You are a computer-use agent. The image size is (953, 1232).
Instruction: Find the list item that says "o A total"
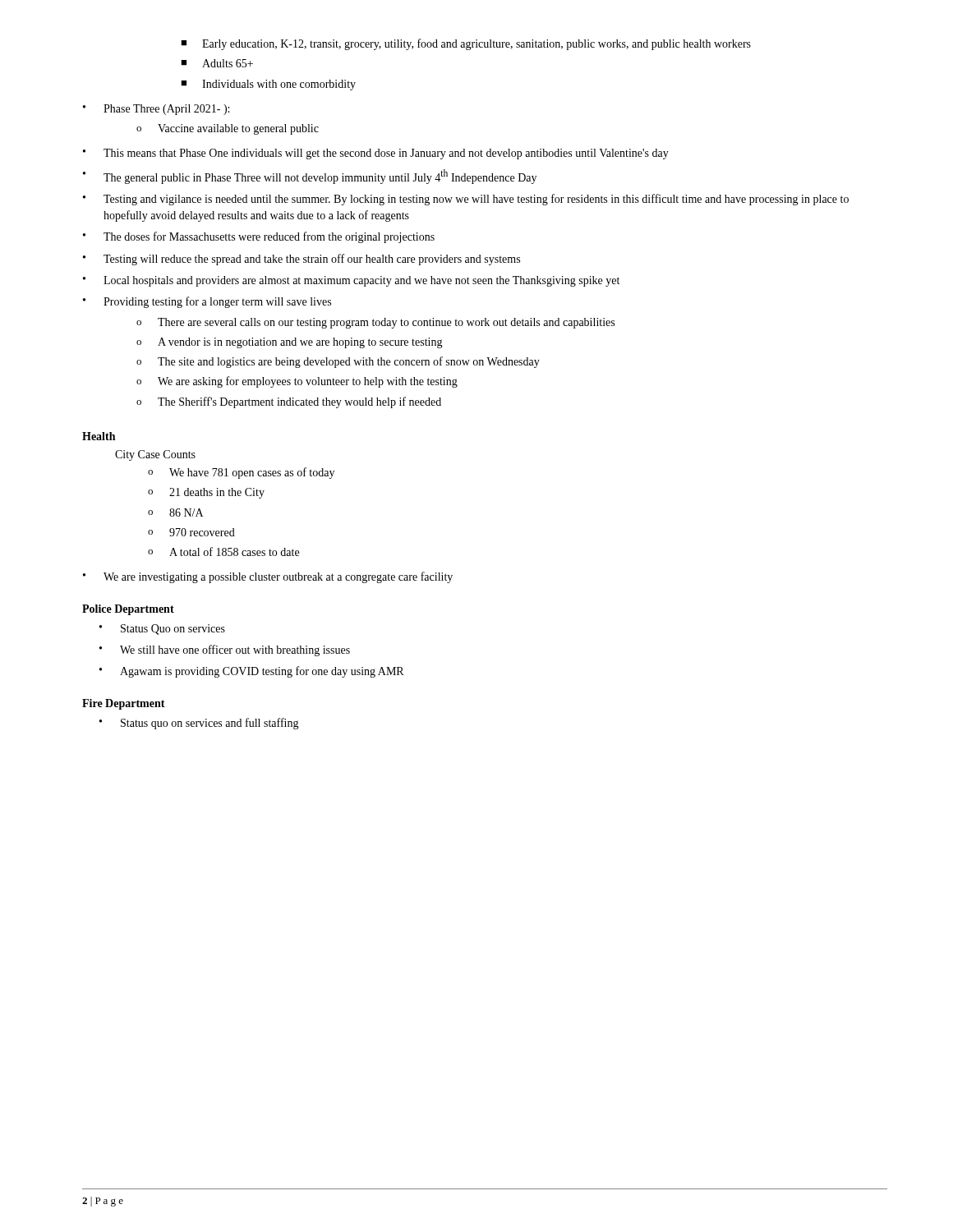tap(223, 552)
